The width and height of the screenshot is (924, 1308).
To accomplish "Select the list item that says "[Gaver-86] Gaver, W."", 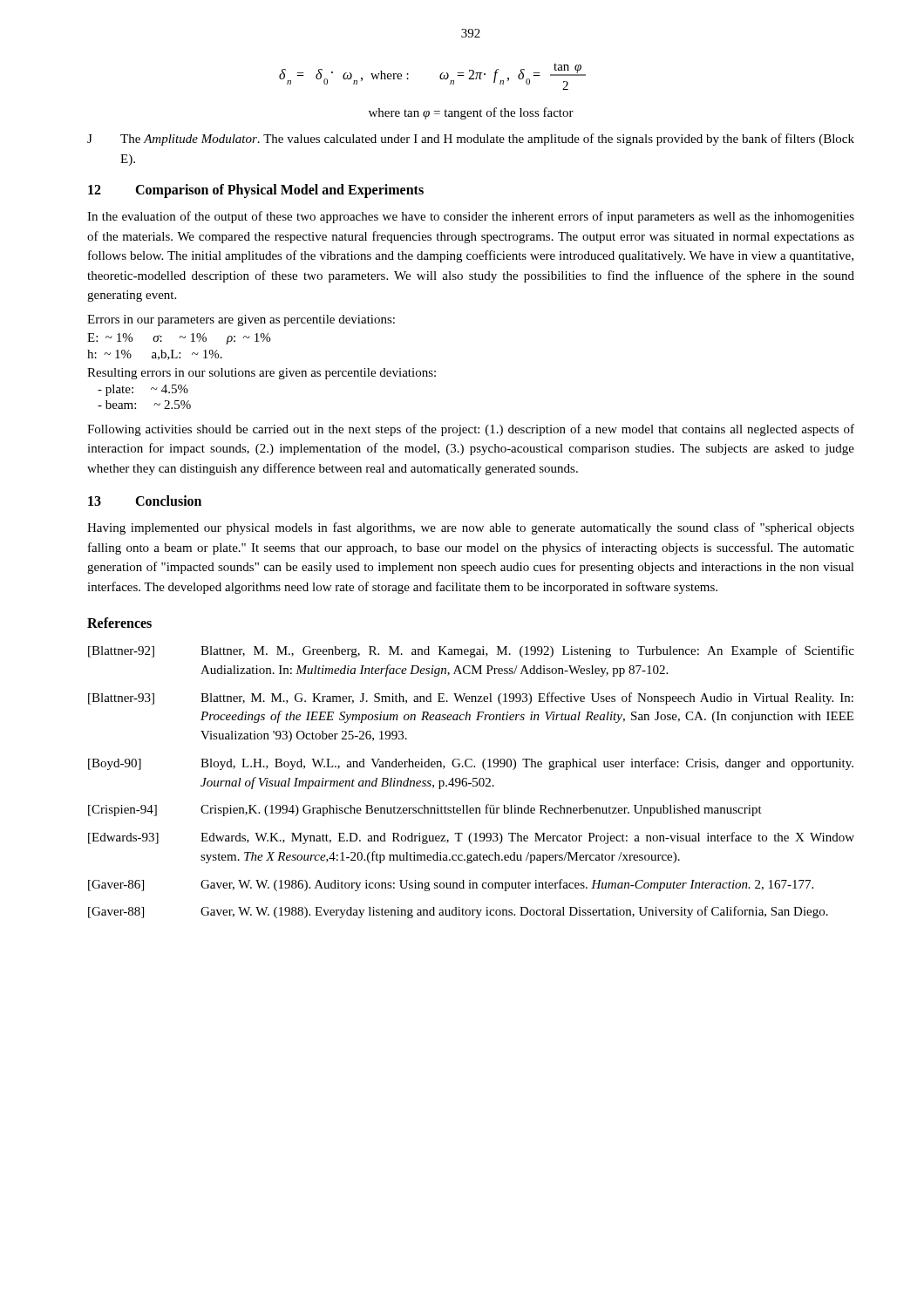I will coord(471,885).
